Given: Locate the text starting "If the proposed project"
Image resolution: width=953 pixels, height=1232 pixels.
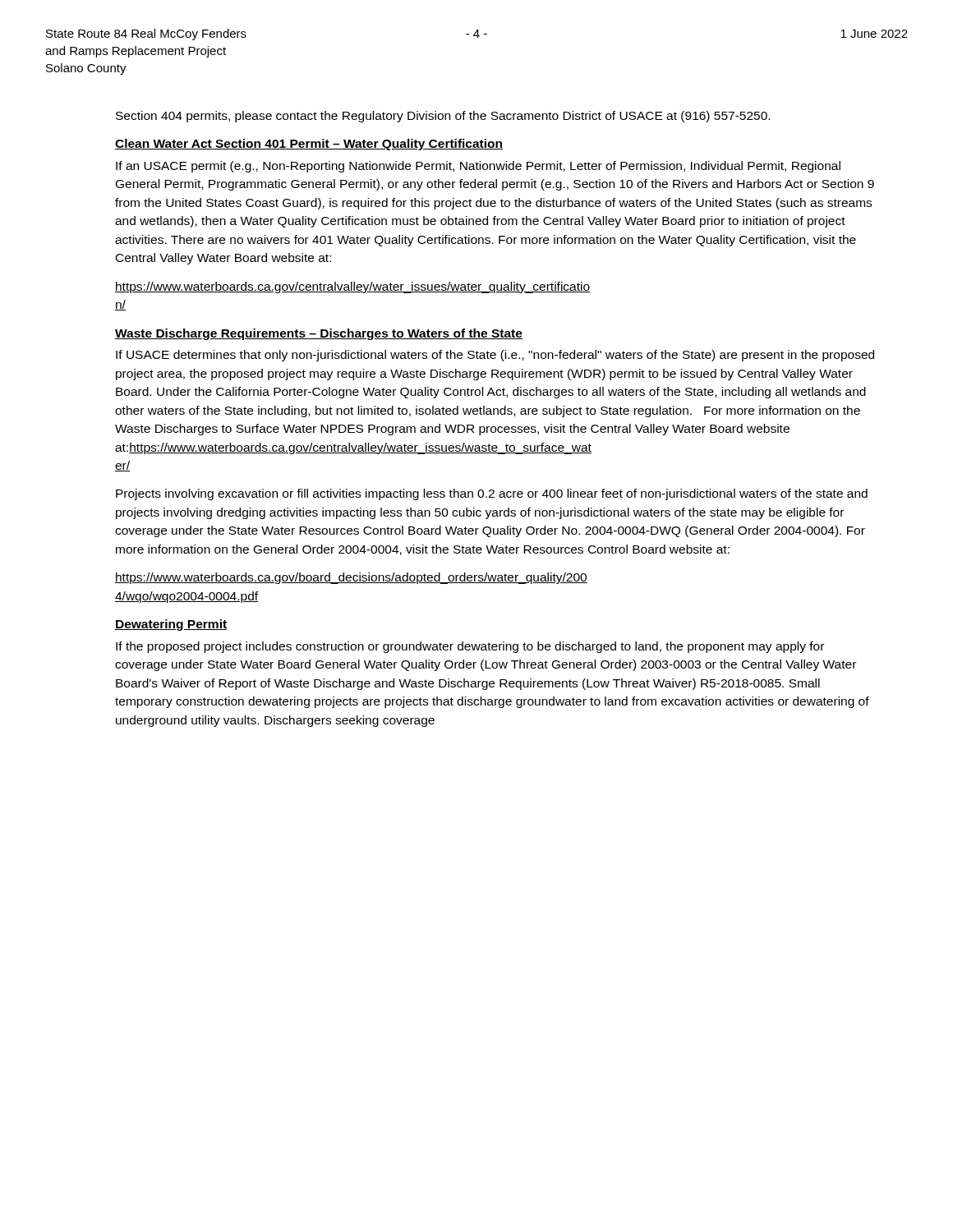Looking at the screenshot, I should (497, 683).
